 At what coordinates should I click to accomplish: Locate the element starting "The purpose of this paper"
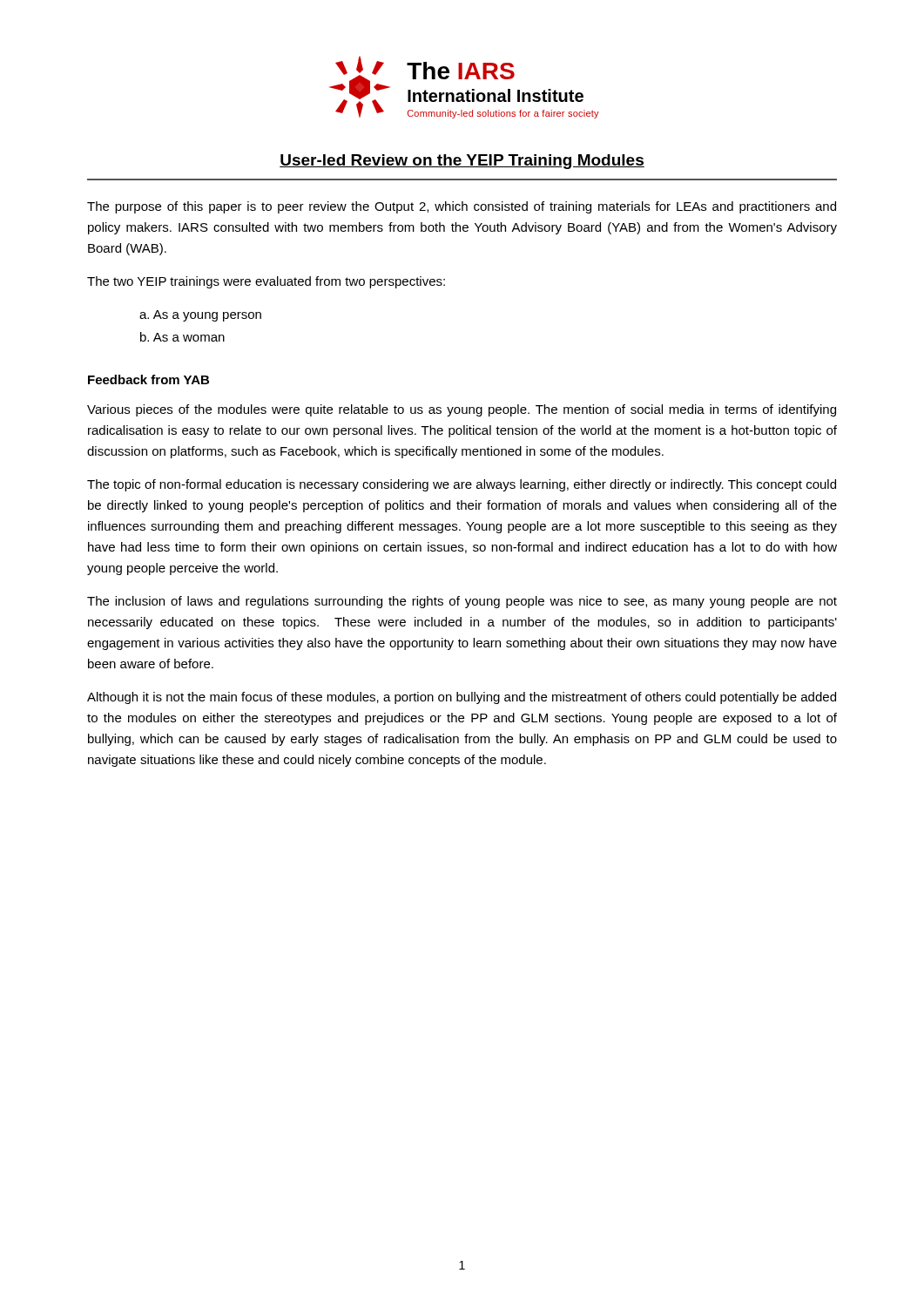tap(462, 227)
